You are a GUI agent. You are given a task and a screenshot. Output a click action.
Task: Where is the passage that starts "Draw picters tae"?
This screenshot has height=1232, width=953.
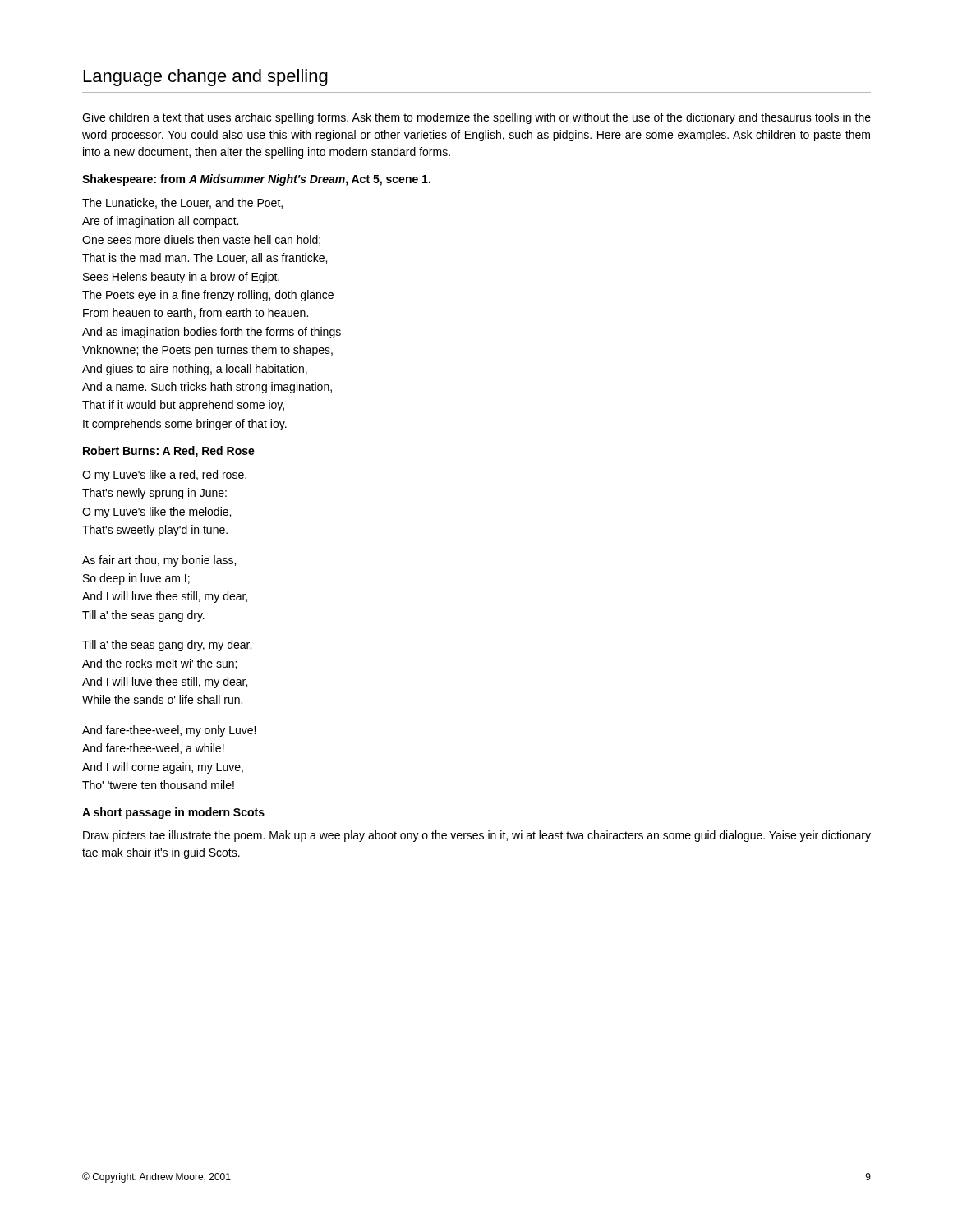(x=476, y=844)
